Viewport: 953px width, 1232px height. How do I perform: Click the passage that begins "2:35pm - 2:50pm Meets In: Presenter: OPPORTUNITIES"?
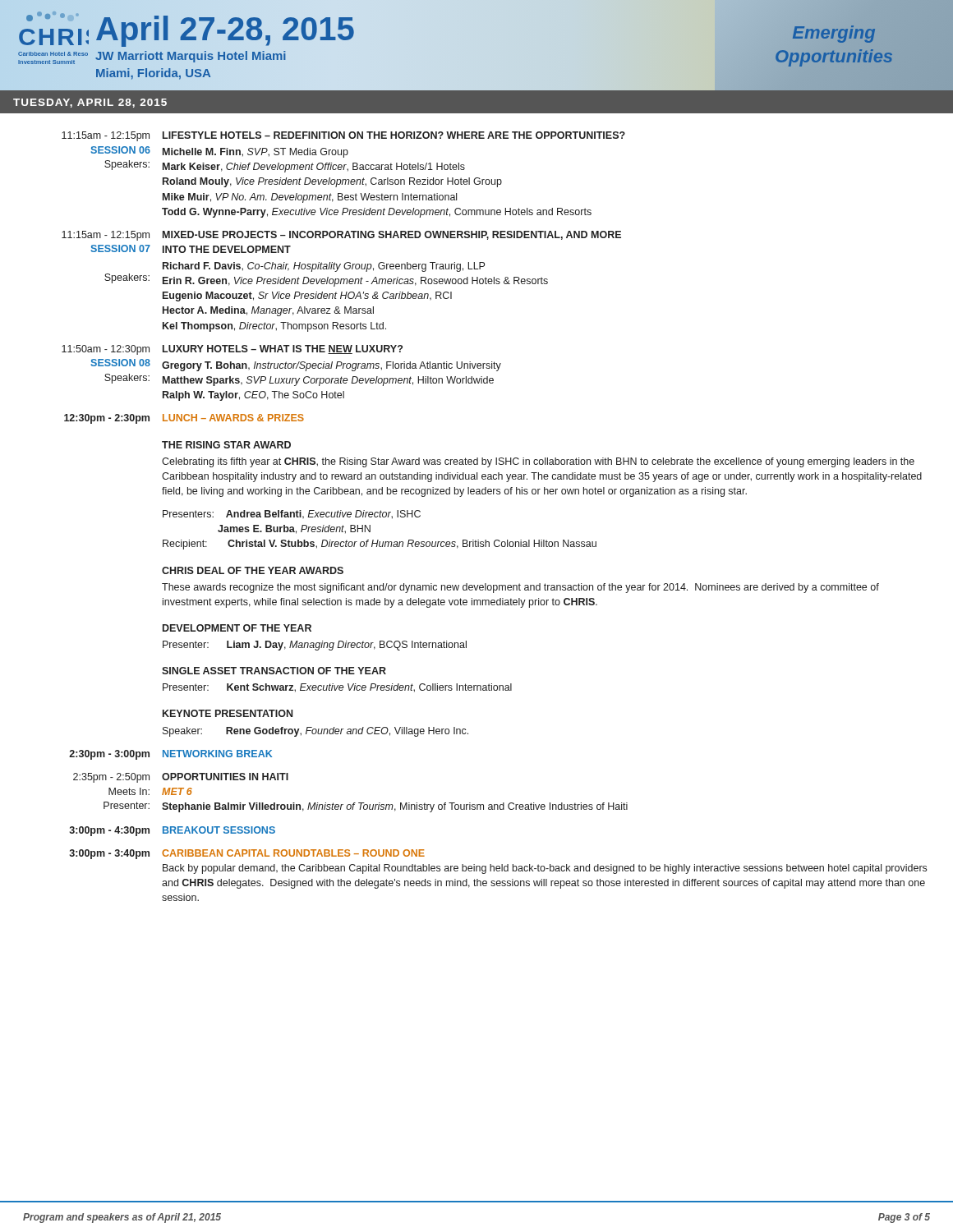[x=181, y=778]
